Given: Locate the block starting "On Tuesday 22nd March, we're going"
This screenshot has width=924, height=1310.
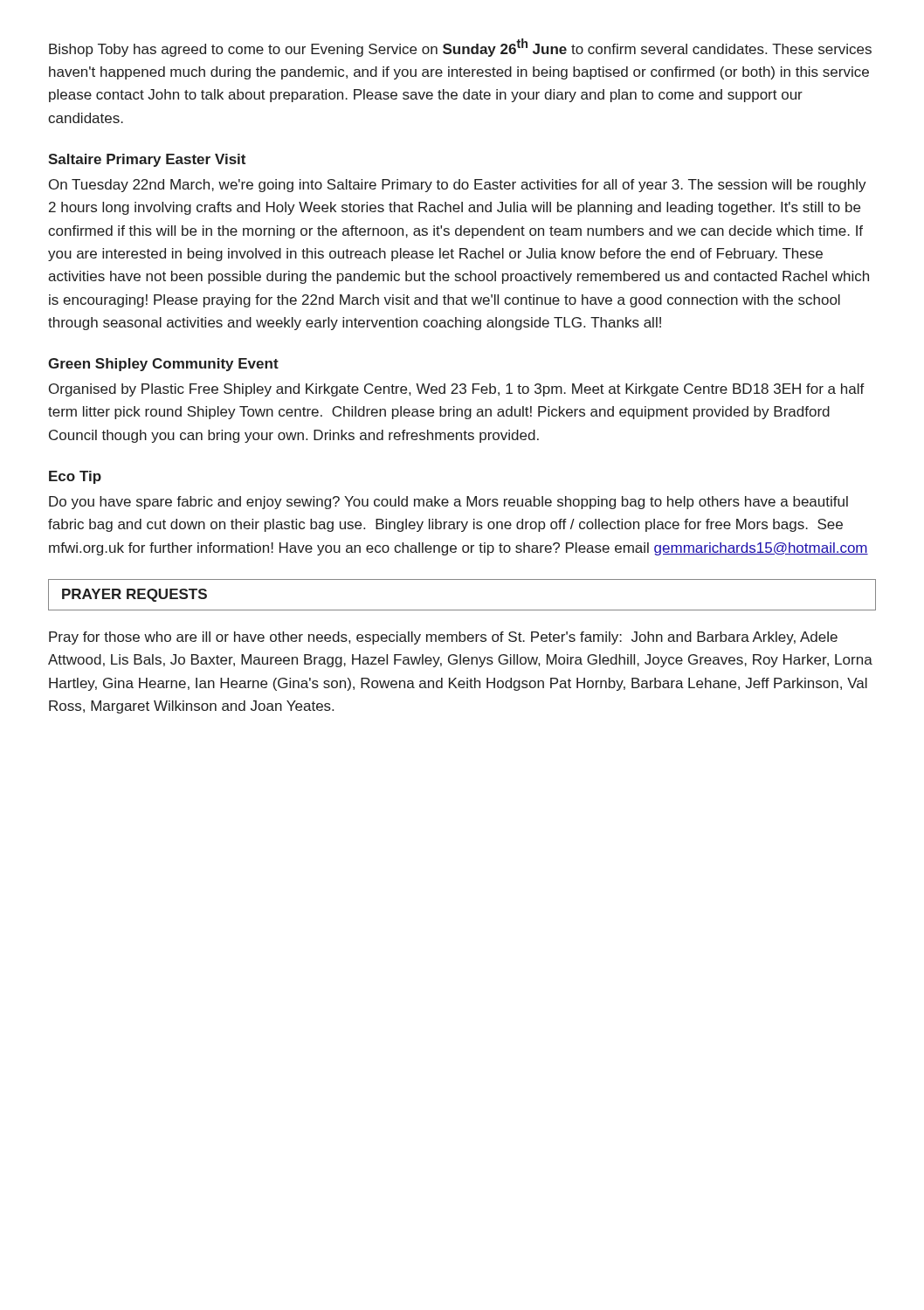Looking at the screenshot, I should 459,254.
